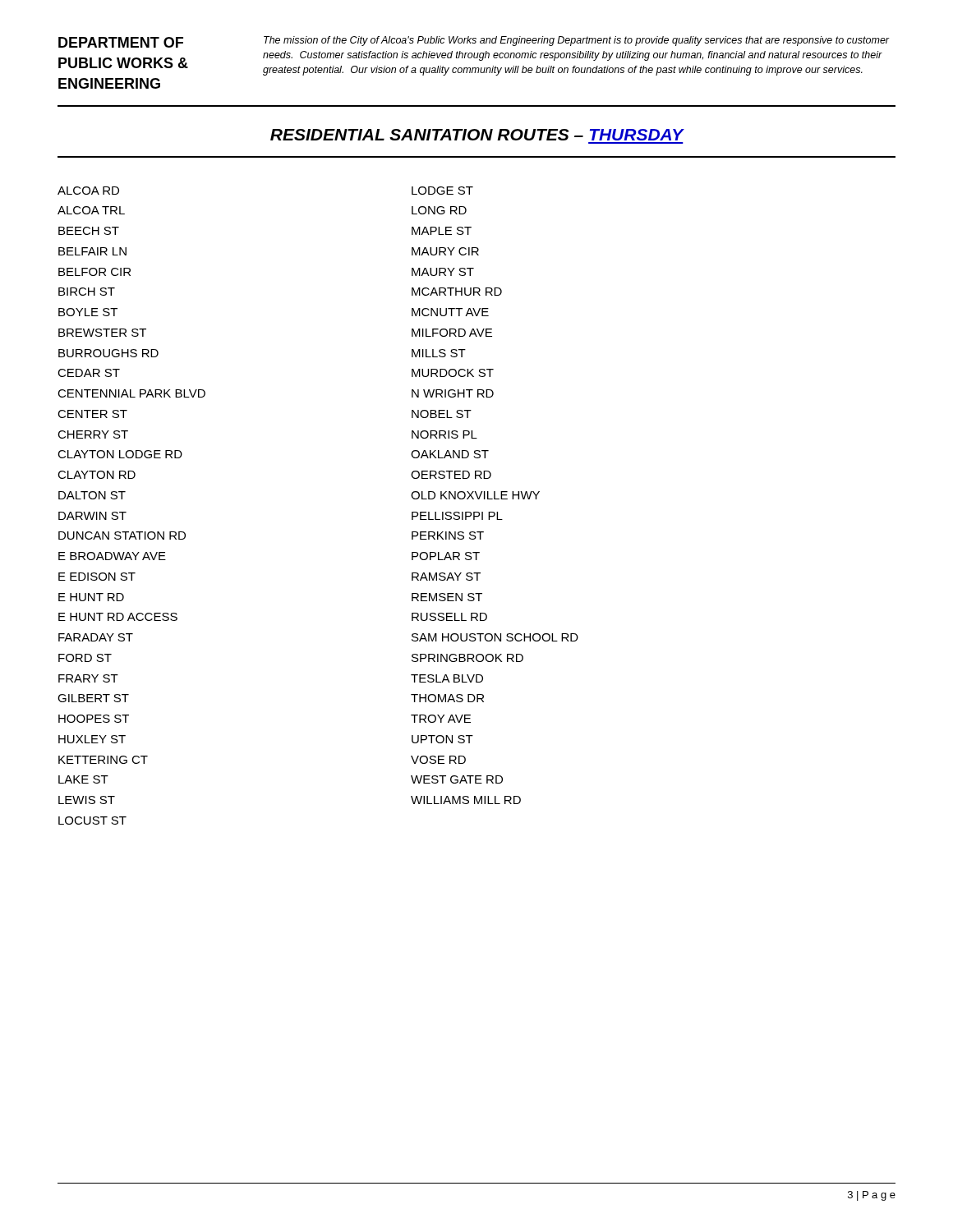
Task: Click on the list item containing "HOOPES ST"
Action: click(93, 718)
